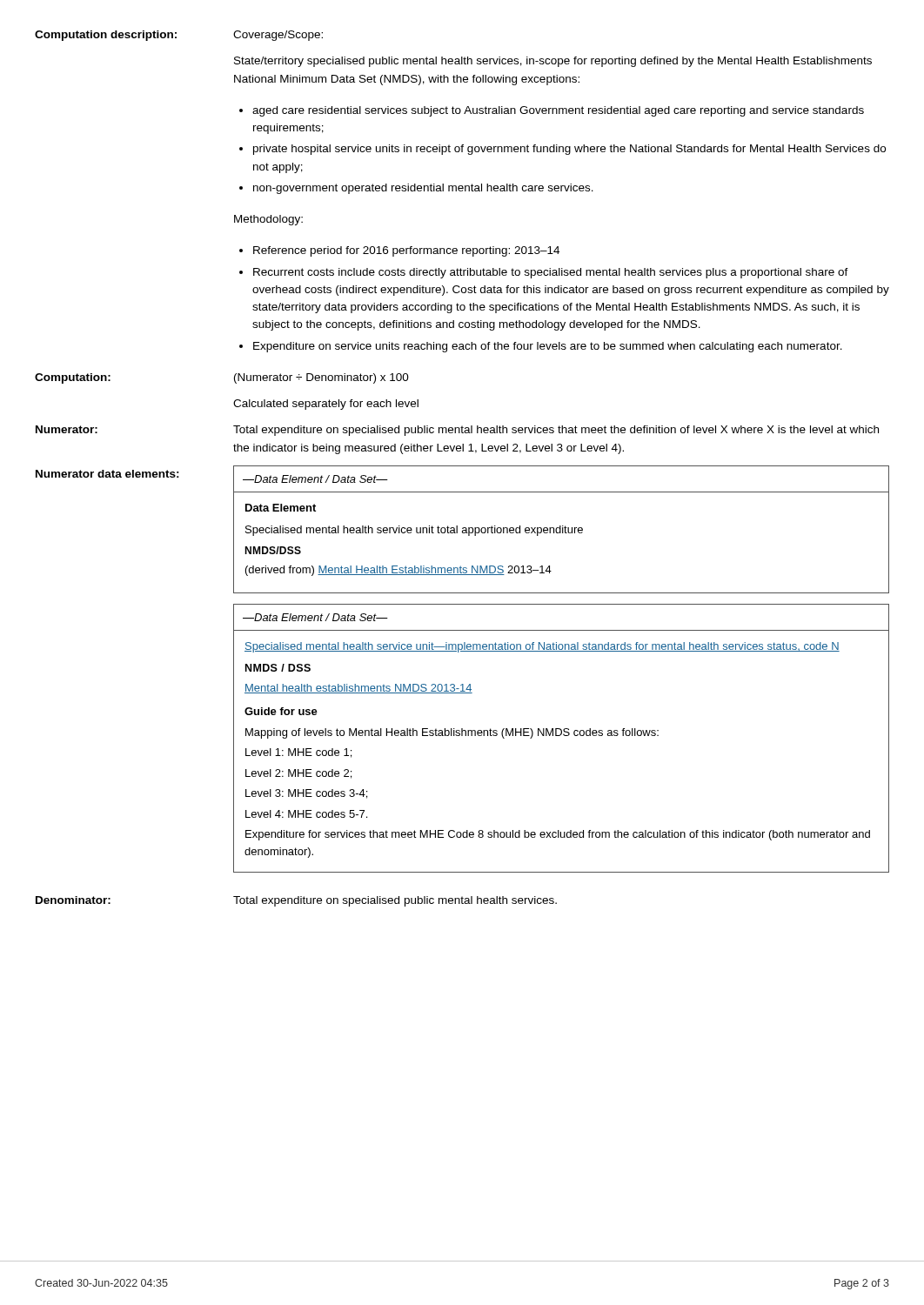The height and width of the screenshot is (1305, 924).
Task: Point to the section header beginning "Denominator: Total expenditure on specialised public mental health"
Action: 462,901
